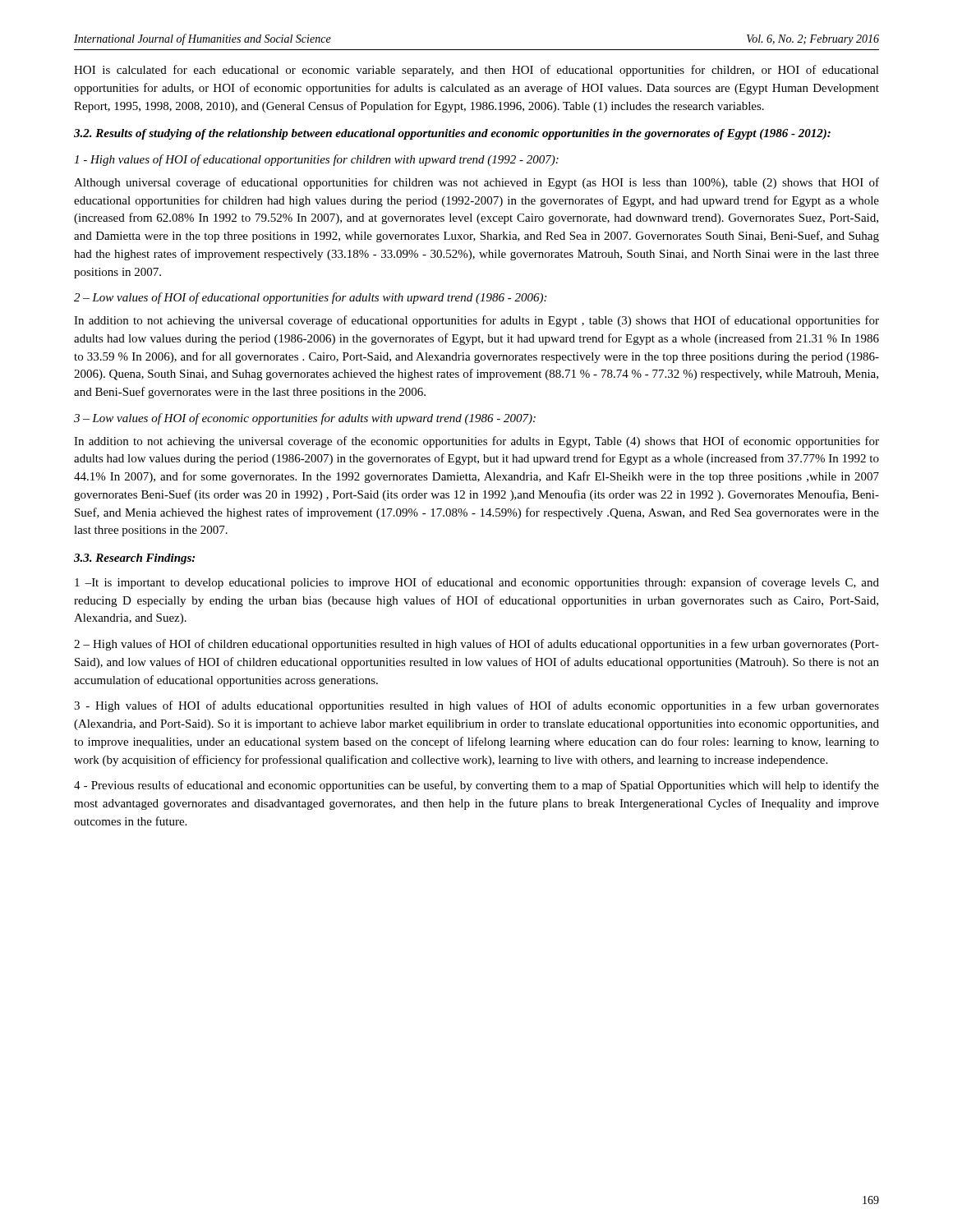The image size is (953, 1232).
Task: Locate the section header that says "2 – Low values"
Action: click(476, 298)
